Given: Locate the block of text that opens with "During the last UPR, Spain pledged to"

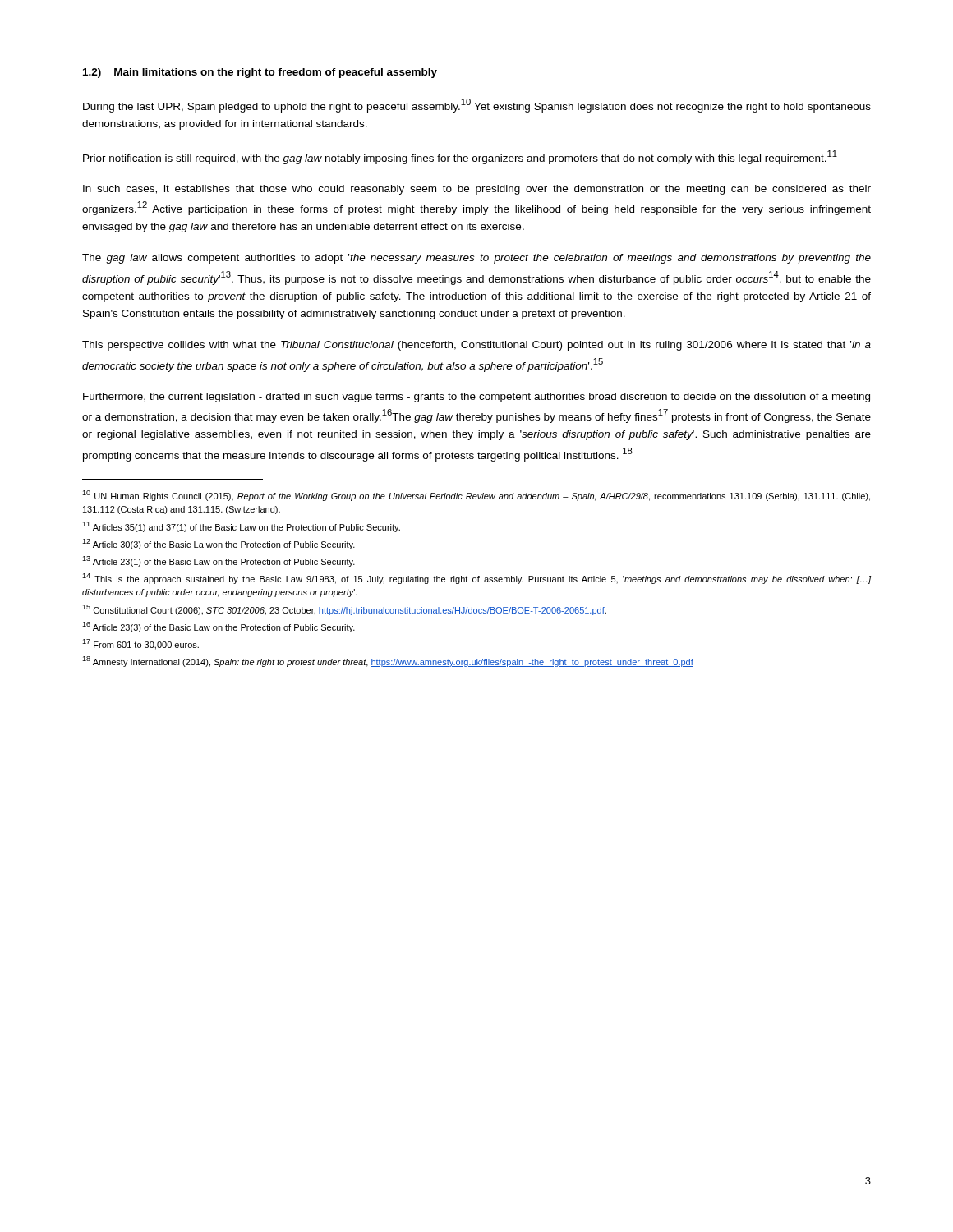Looking at the screenshot, I should click(x=476, y=113).
